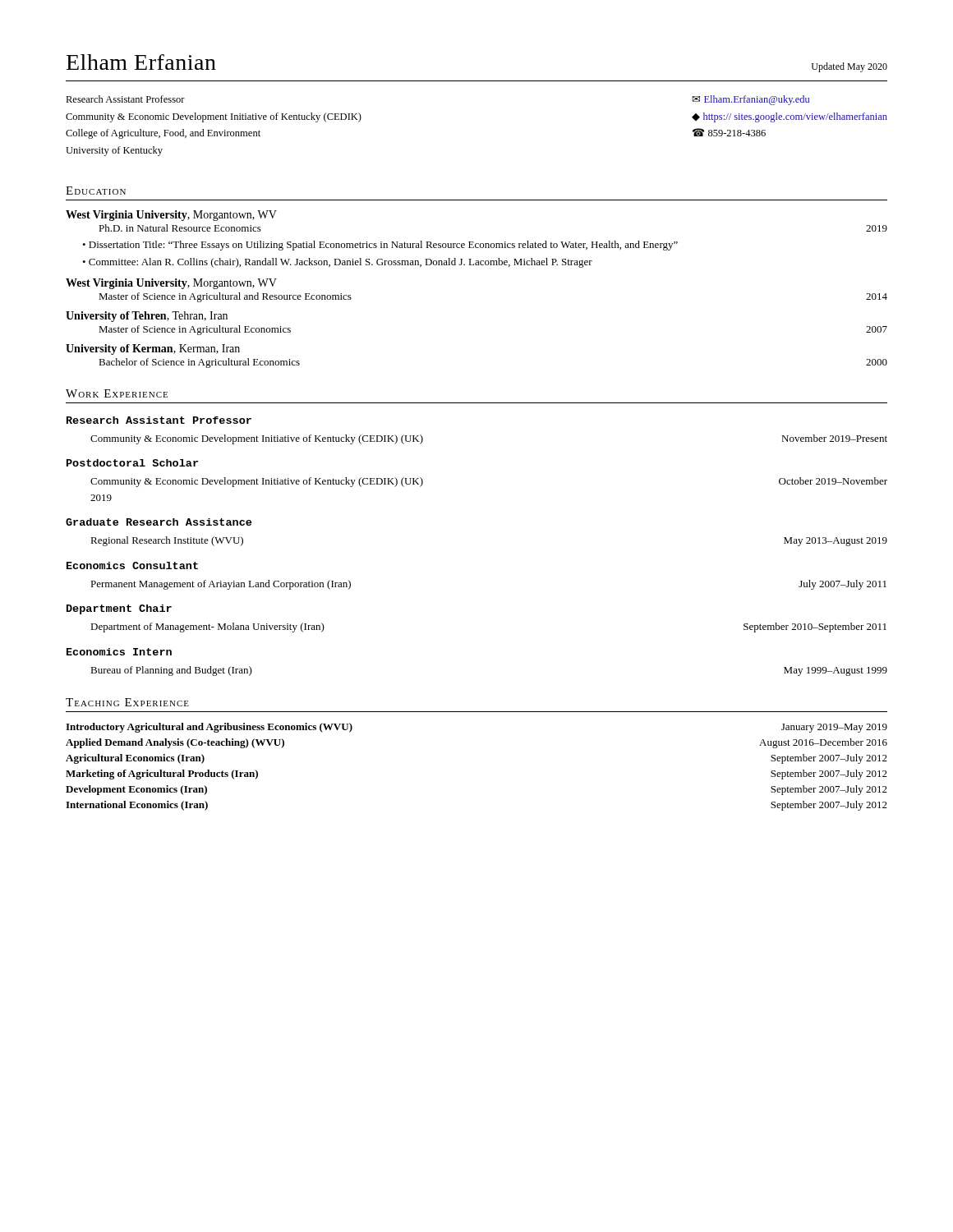Viewport: 953px width, 1232px height.
Task: Find the block on this page that starts "University of Kerman, Kerman, Iran Bachelor"
Action: 153,349
